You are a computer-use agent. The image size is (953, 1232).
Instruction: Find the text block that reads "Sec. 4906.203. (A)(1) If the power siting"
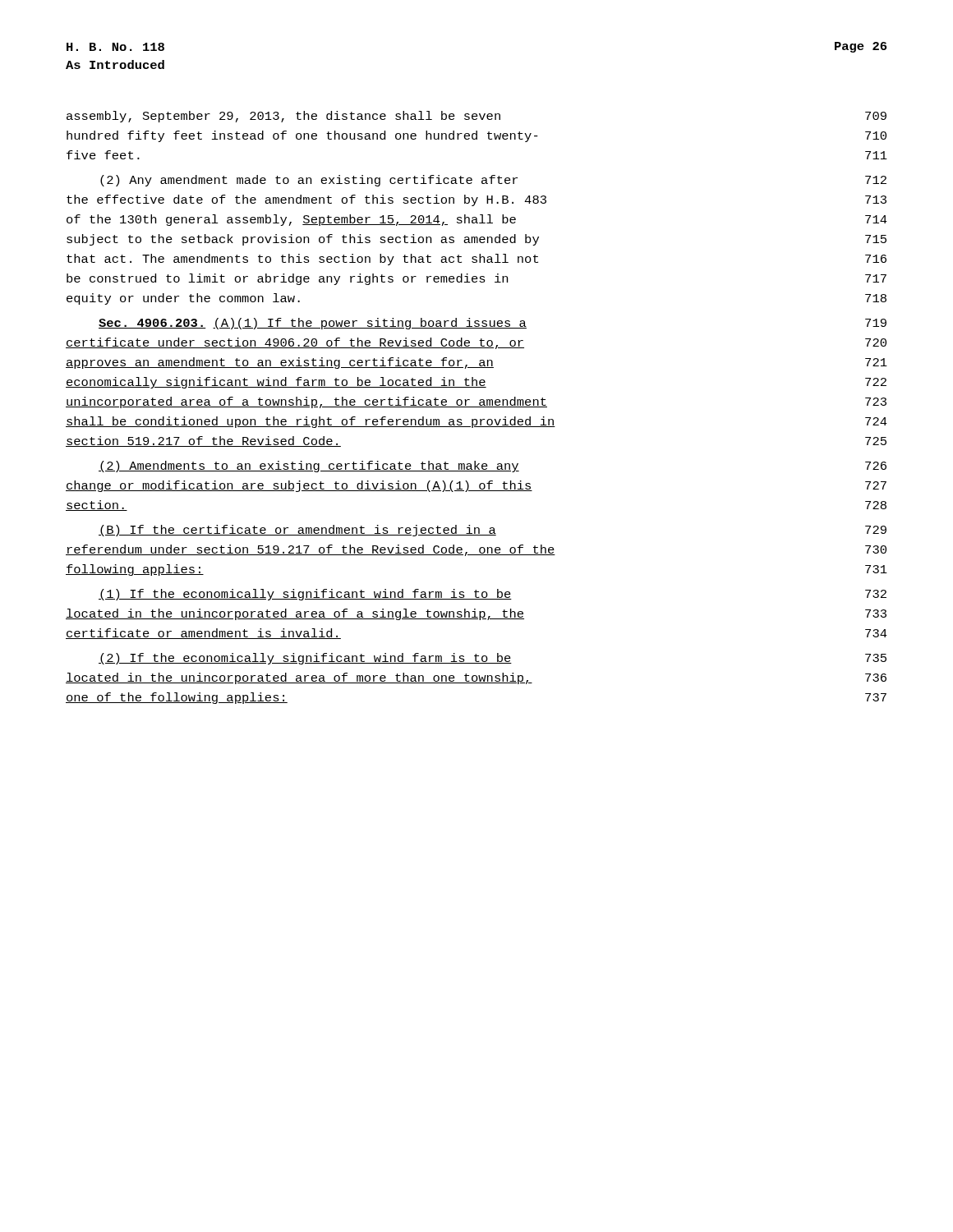pos(476,383)
